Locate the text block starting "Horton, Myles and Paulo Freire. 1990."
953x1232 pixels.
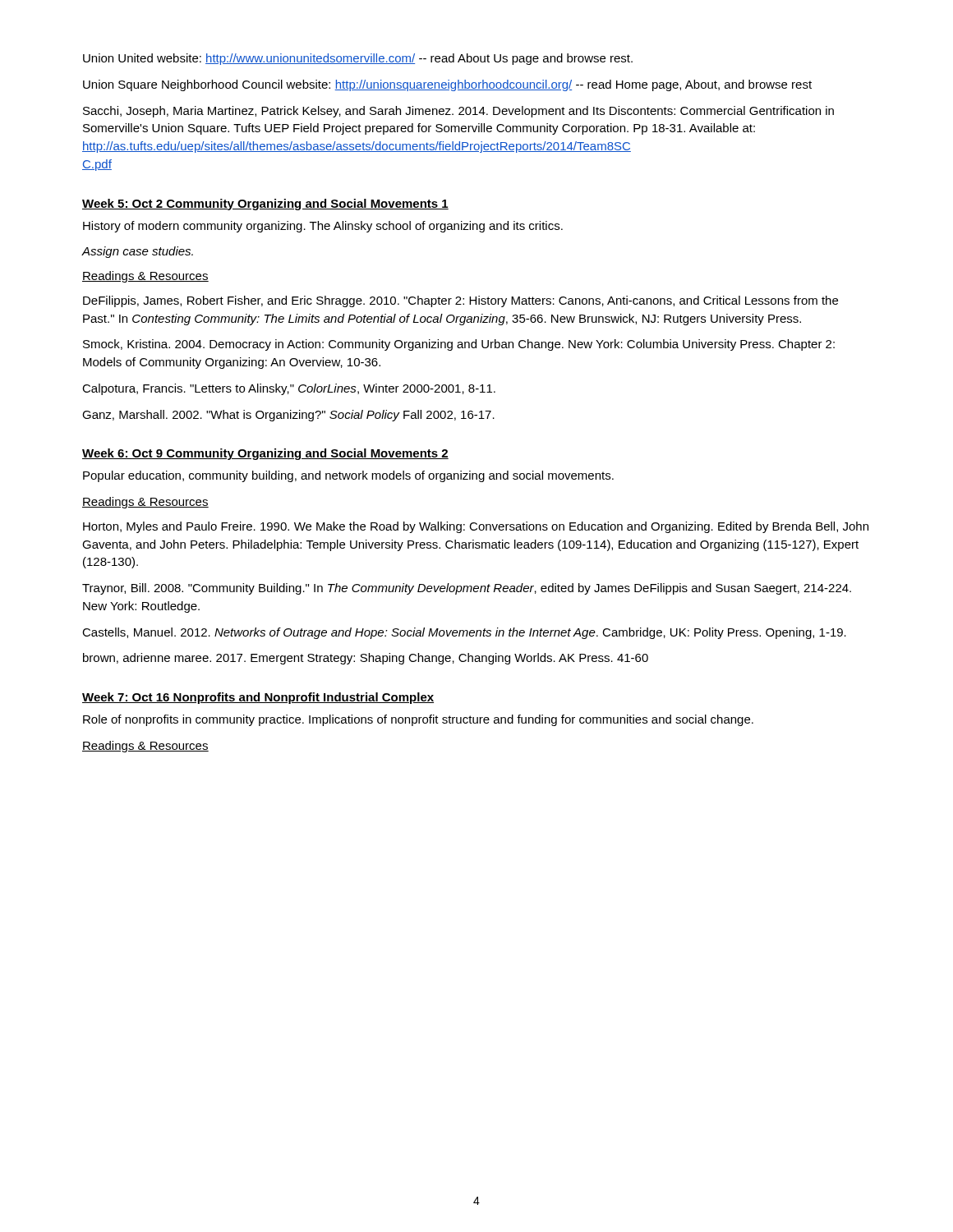(476, 544)
